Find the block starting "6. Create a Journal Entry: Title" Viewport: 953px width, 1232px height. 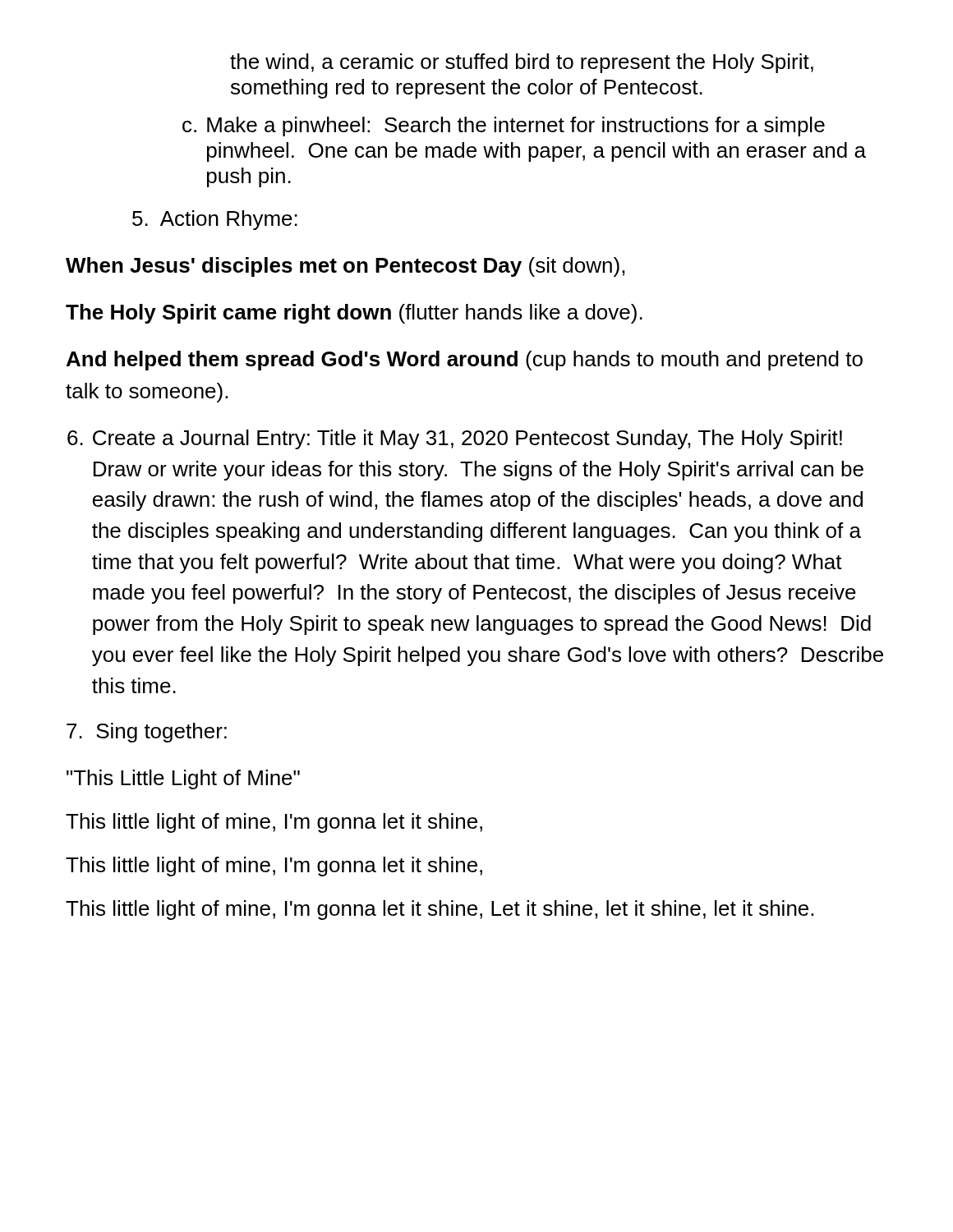(476, 562)
